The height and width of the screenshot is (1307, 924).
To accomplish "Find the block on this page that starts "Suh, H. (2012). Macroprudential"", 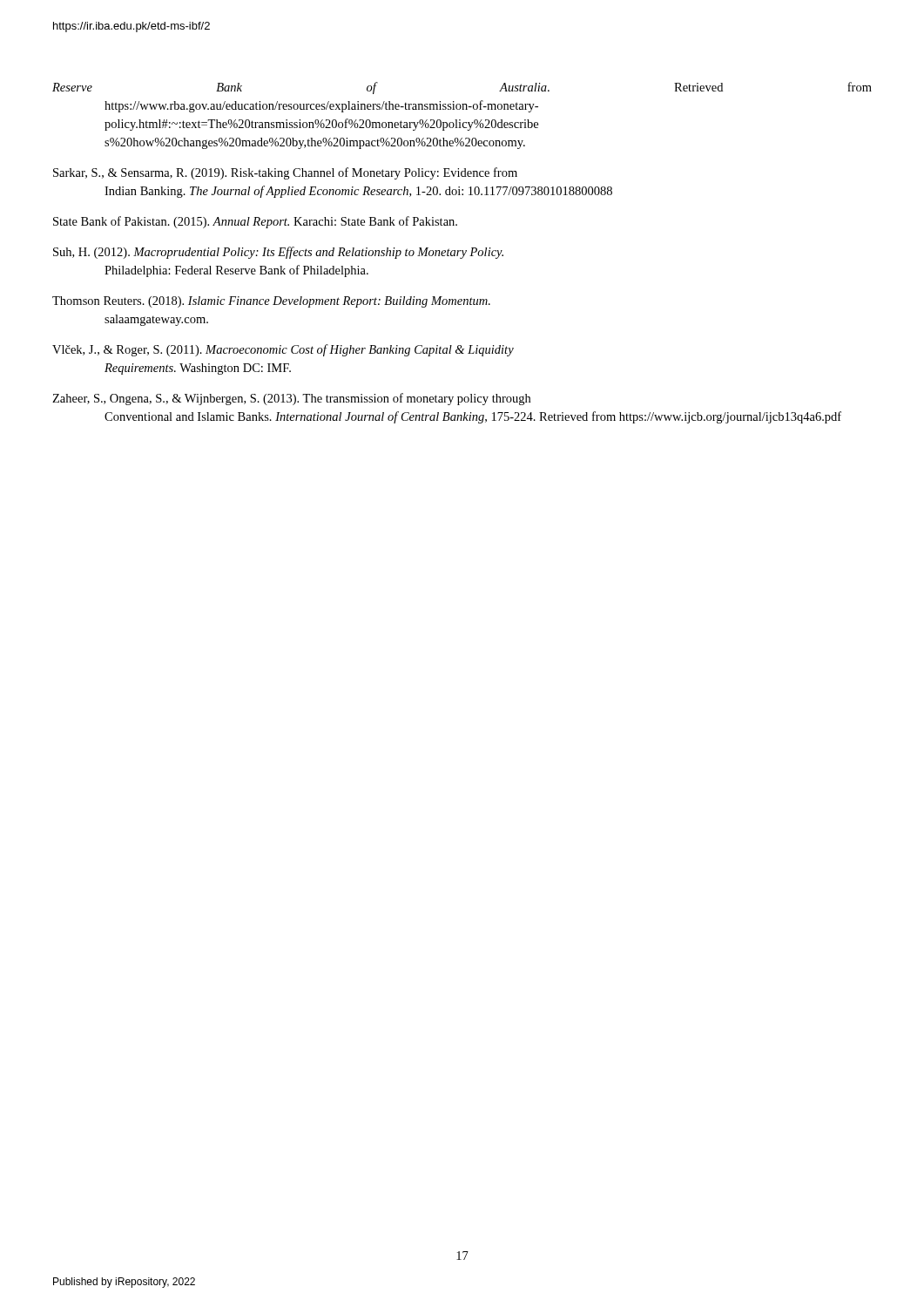I will 462,262.
